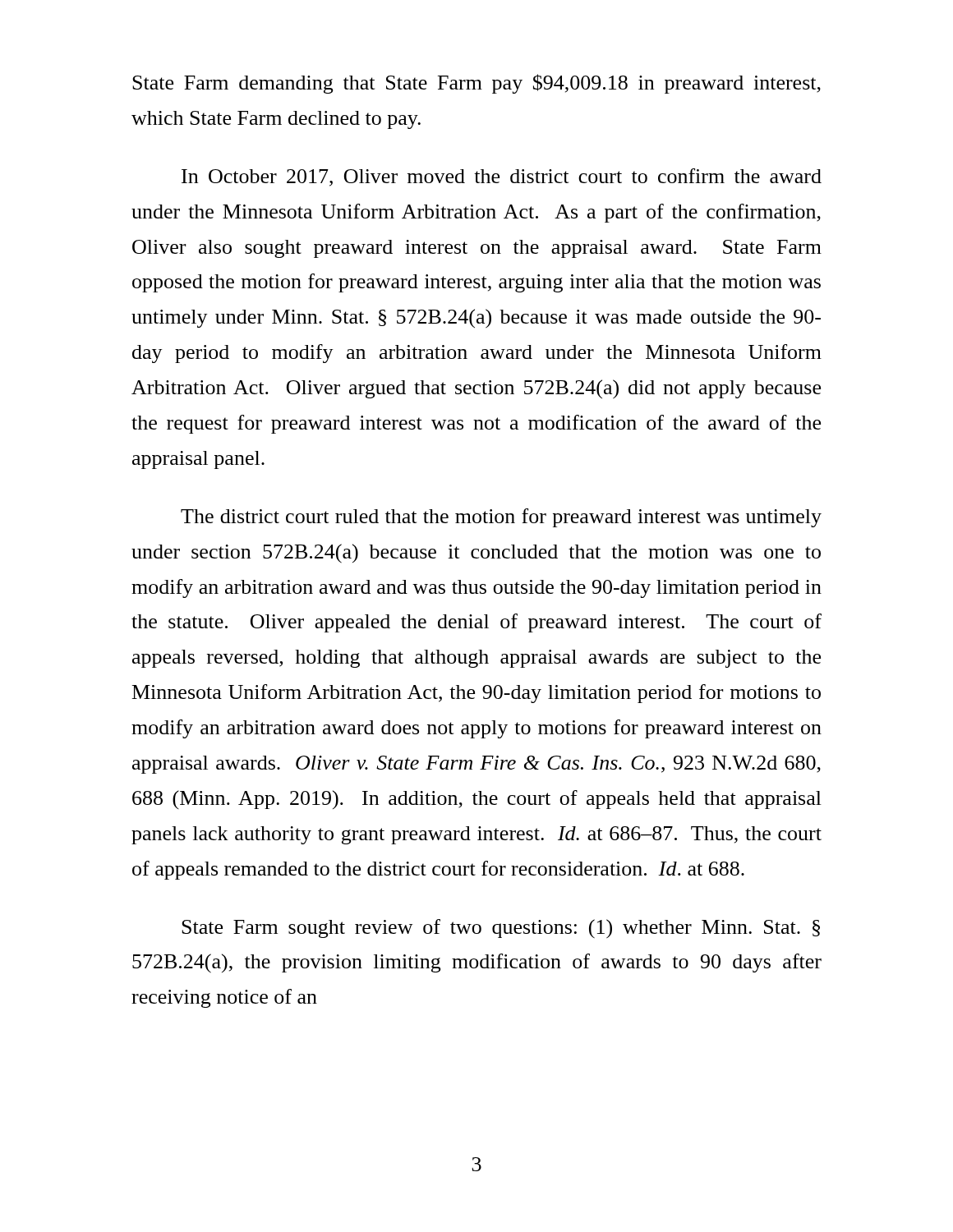
Task: Point to the block beginning "State Farm sought"
Action: click(x=476, y=962)
